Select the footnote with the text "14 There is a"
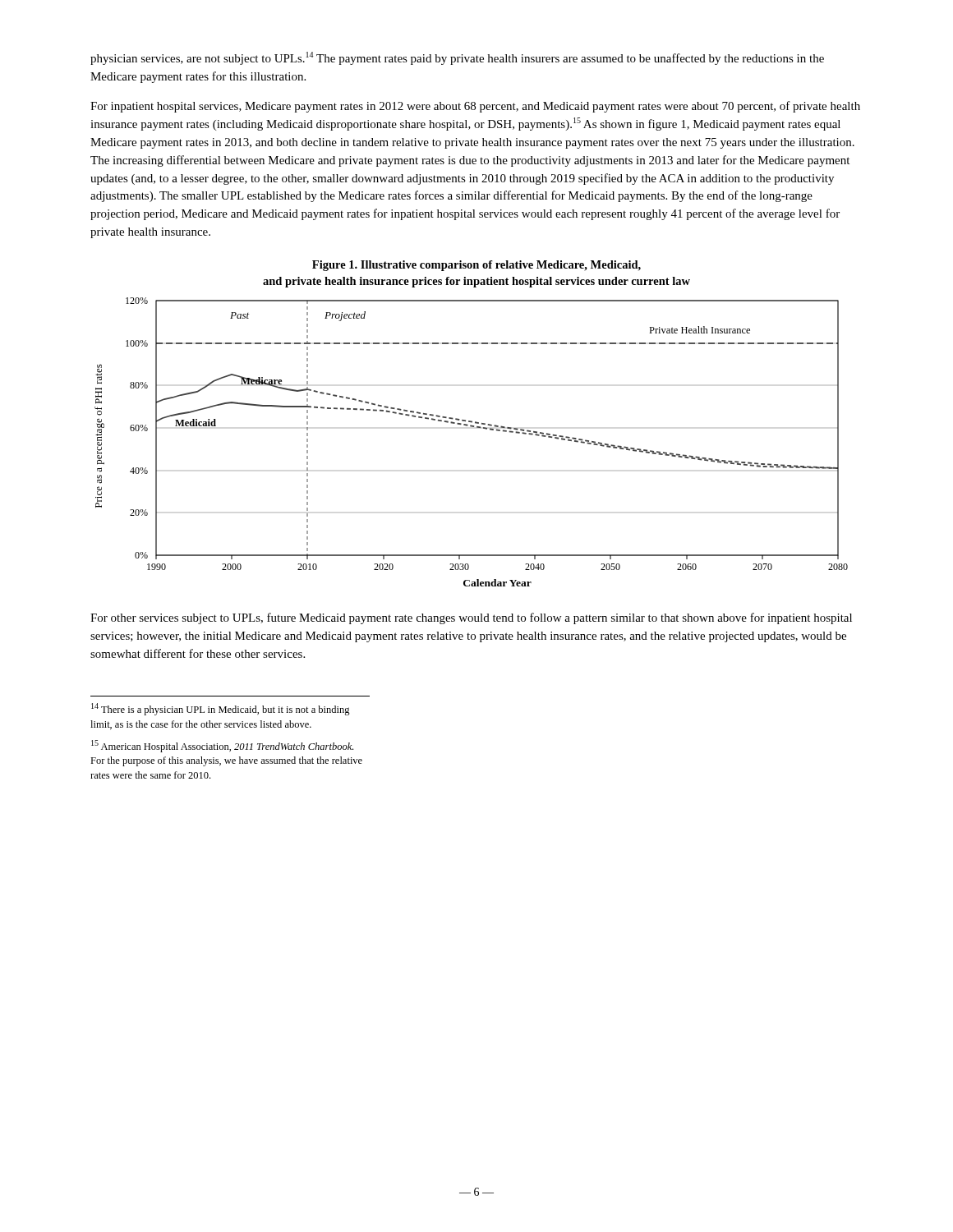953x1232 pixels. pos(220,716)
